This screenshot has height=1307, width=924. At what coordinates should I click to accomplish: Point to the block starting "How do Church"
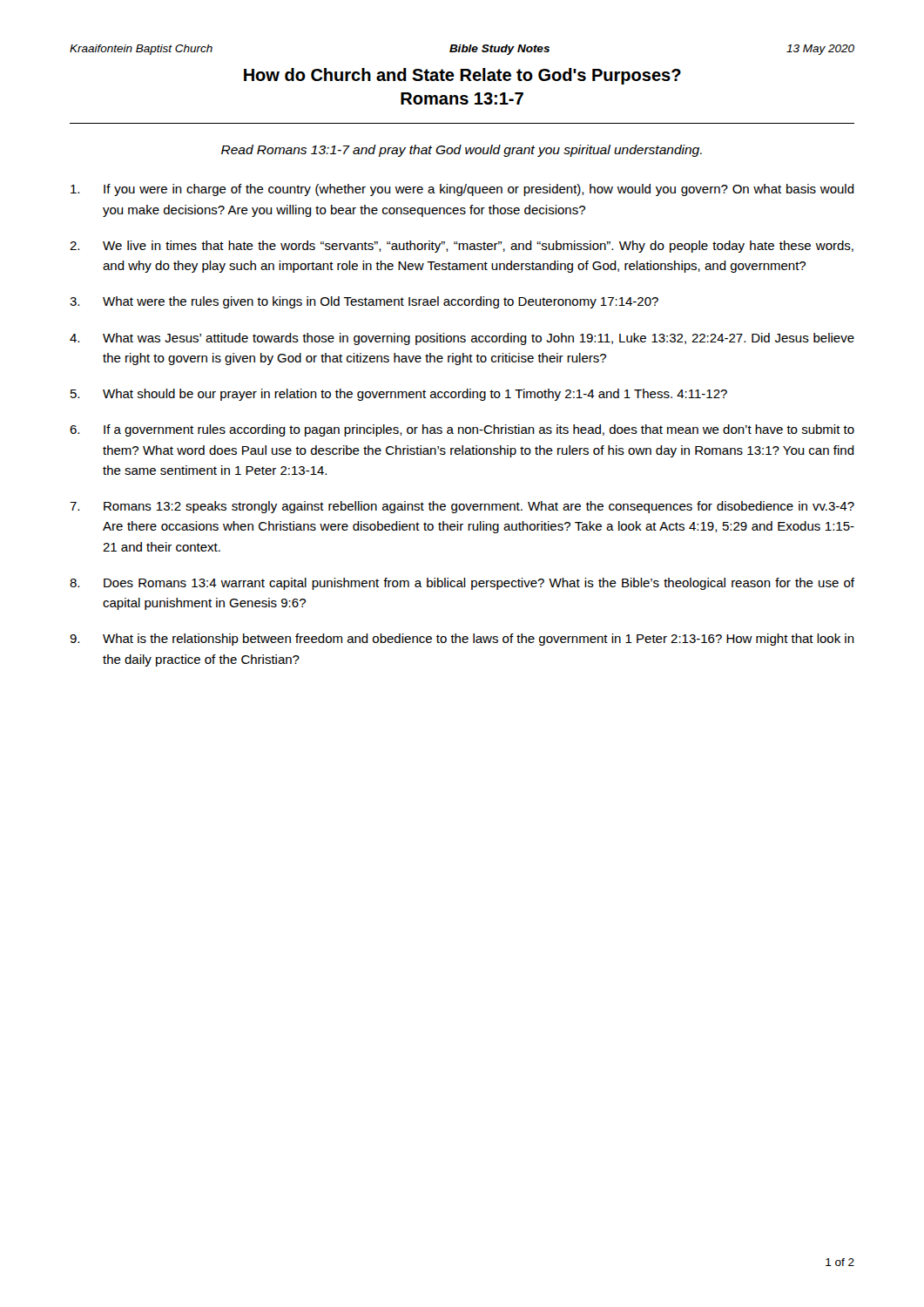point(462,87)
